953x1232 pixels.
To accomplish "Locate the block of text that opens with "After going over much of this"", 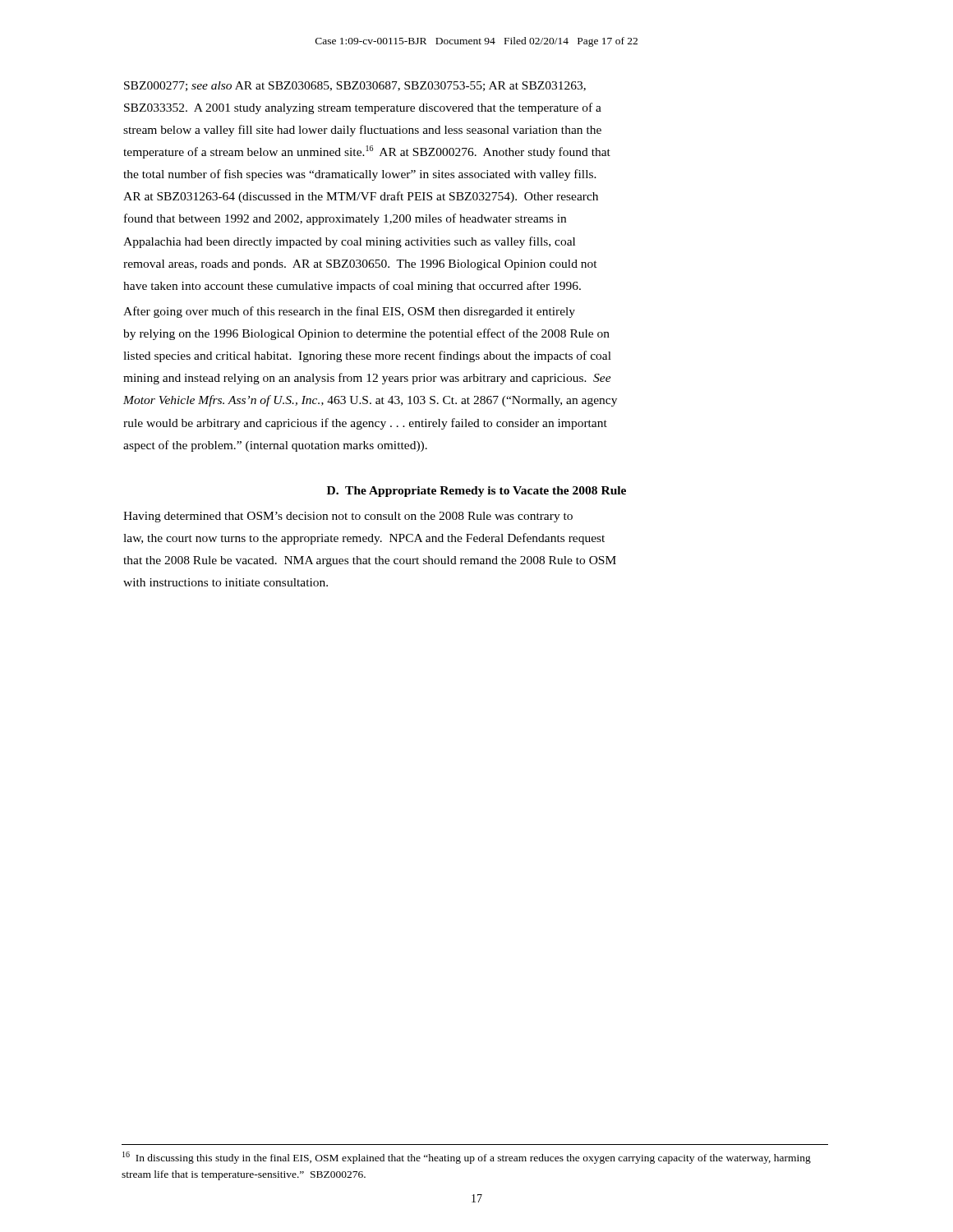I will [476, 378].
